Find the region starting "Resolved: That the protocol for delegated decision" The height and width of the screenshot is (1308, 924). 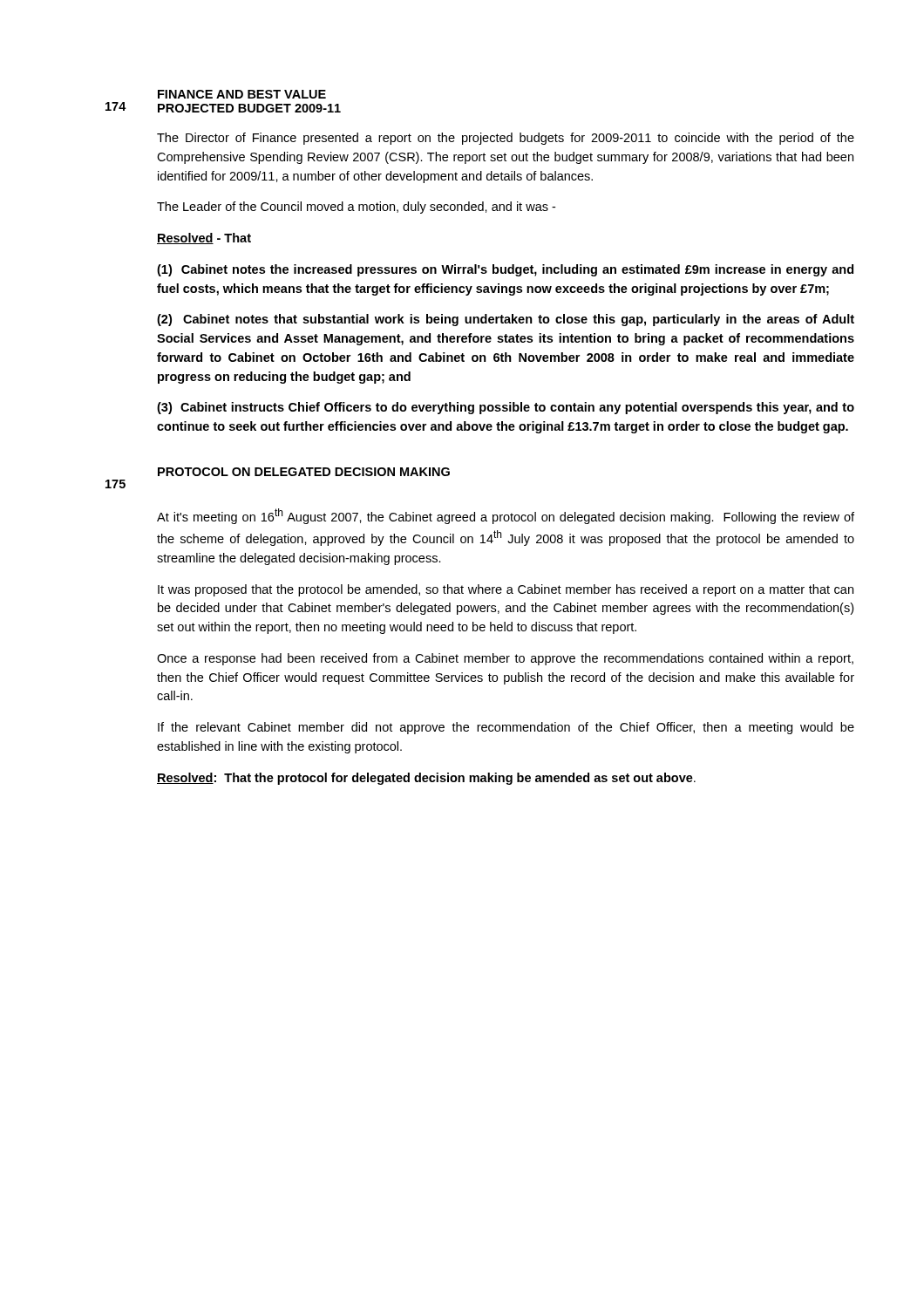pyautogui.click(x=427, y=778)
